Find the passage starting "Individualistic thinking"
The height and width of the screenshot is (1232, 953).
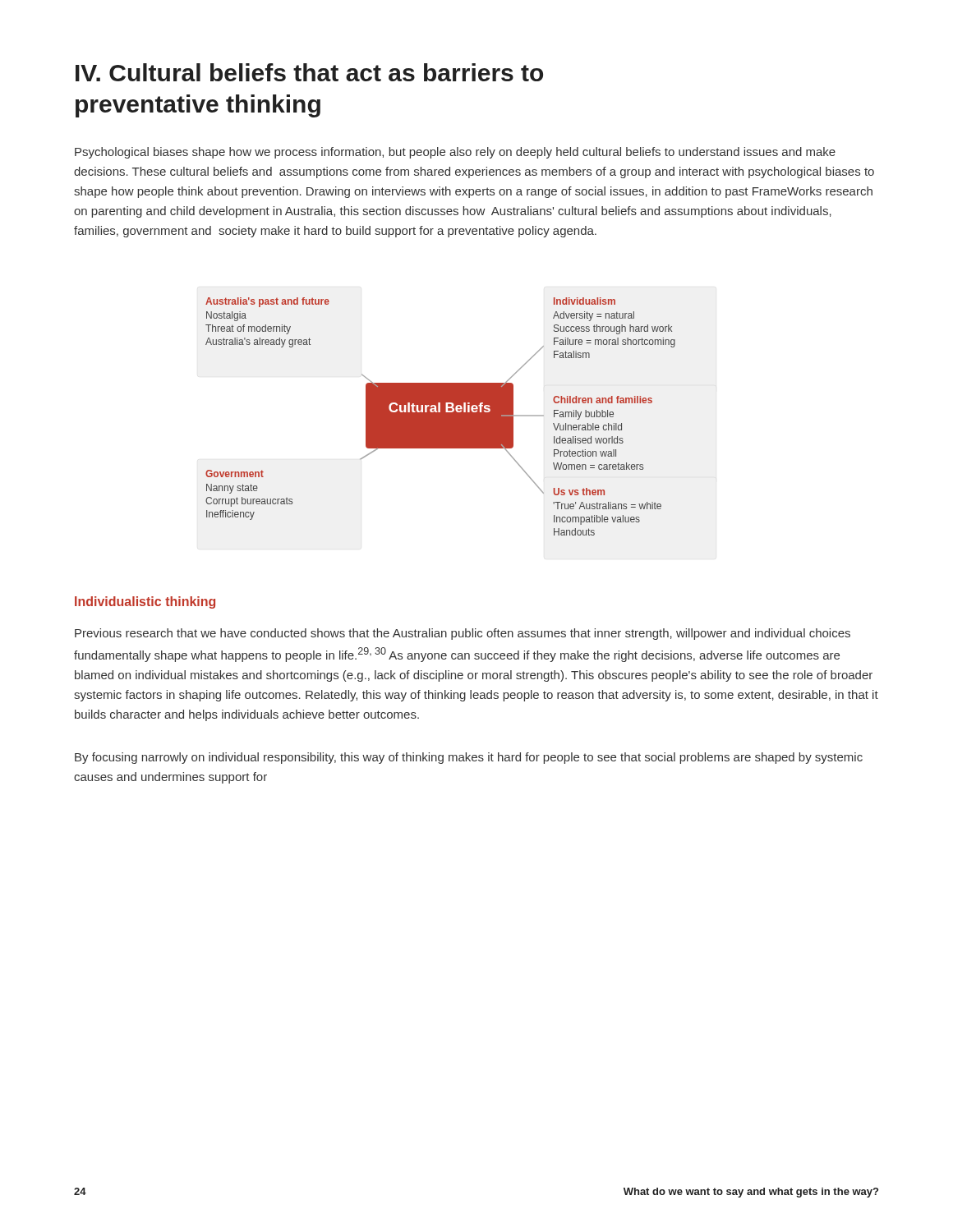coord(145,602)
